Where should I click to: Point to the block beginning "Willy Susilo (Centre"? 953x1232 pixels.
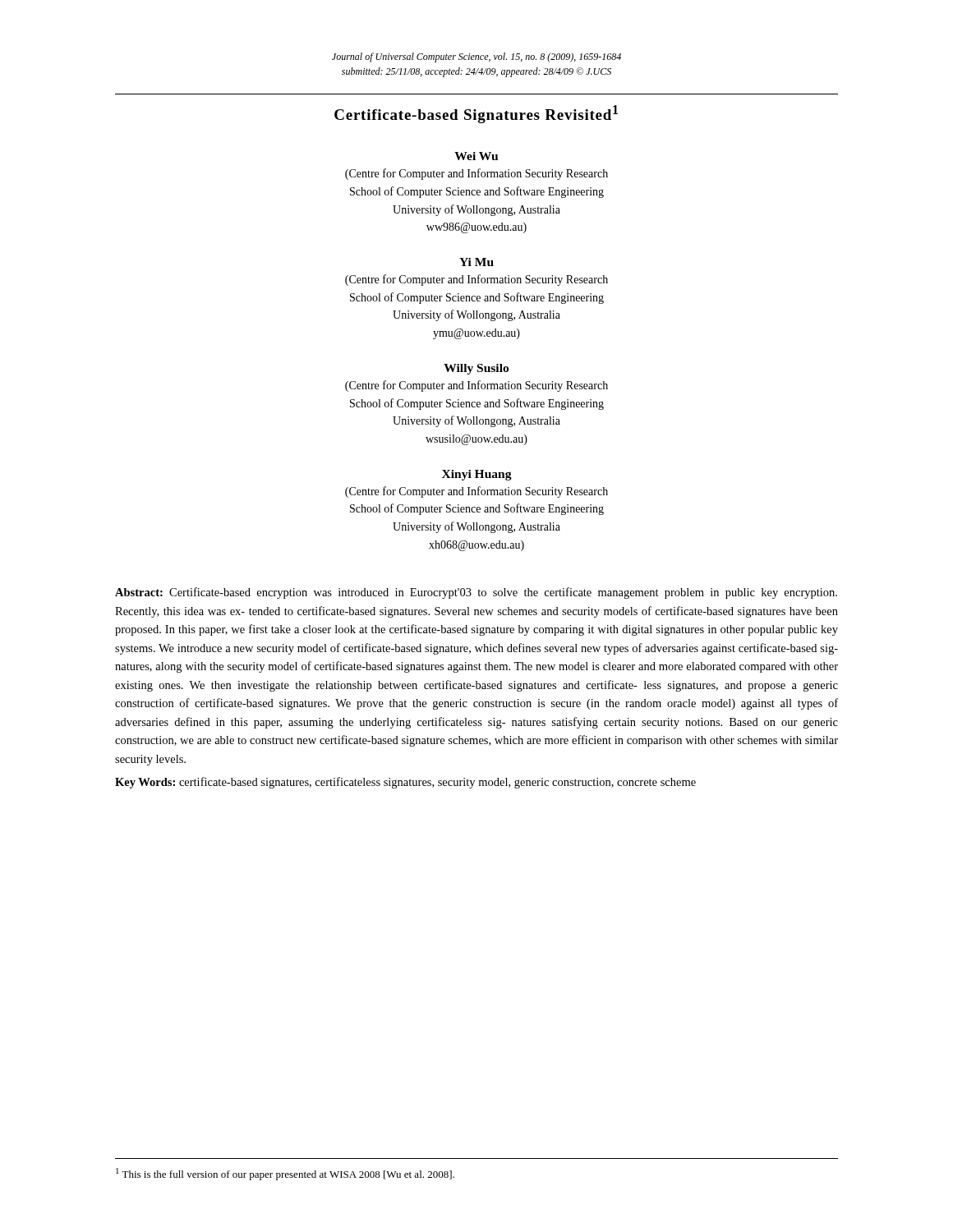coord(476,404)
